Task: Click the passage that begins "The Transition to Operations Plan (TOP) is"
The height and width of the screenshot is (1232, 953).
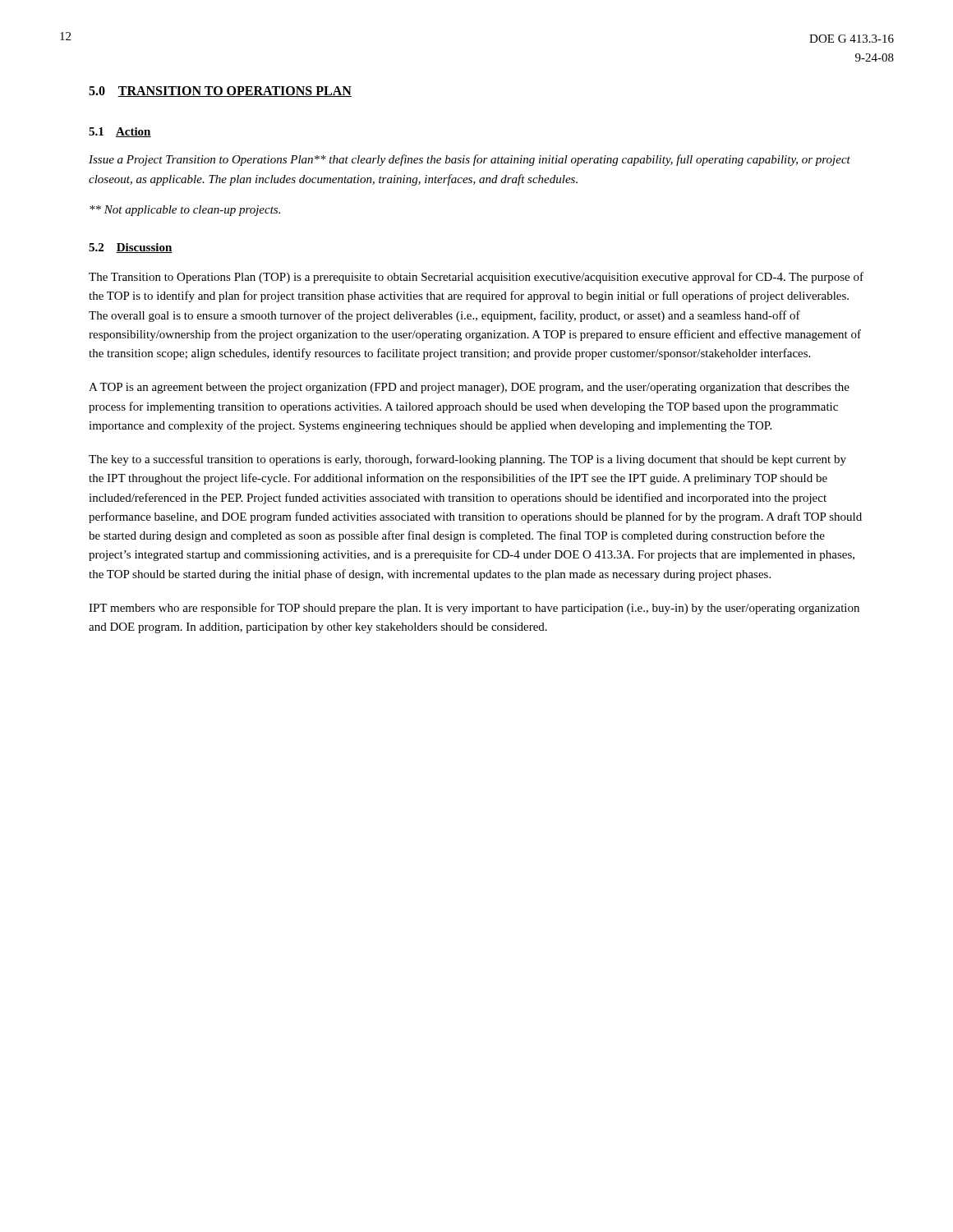Action: (476, 315)
